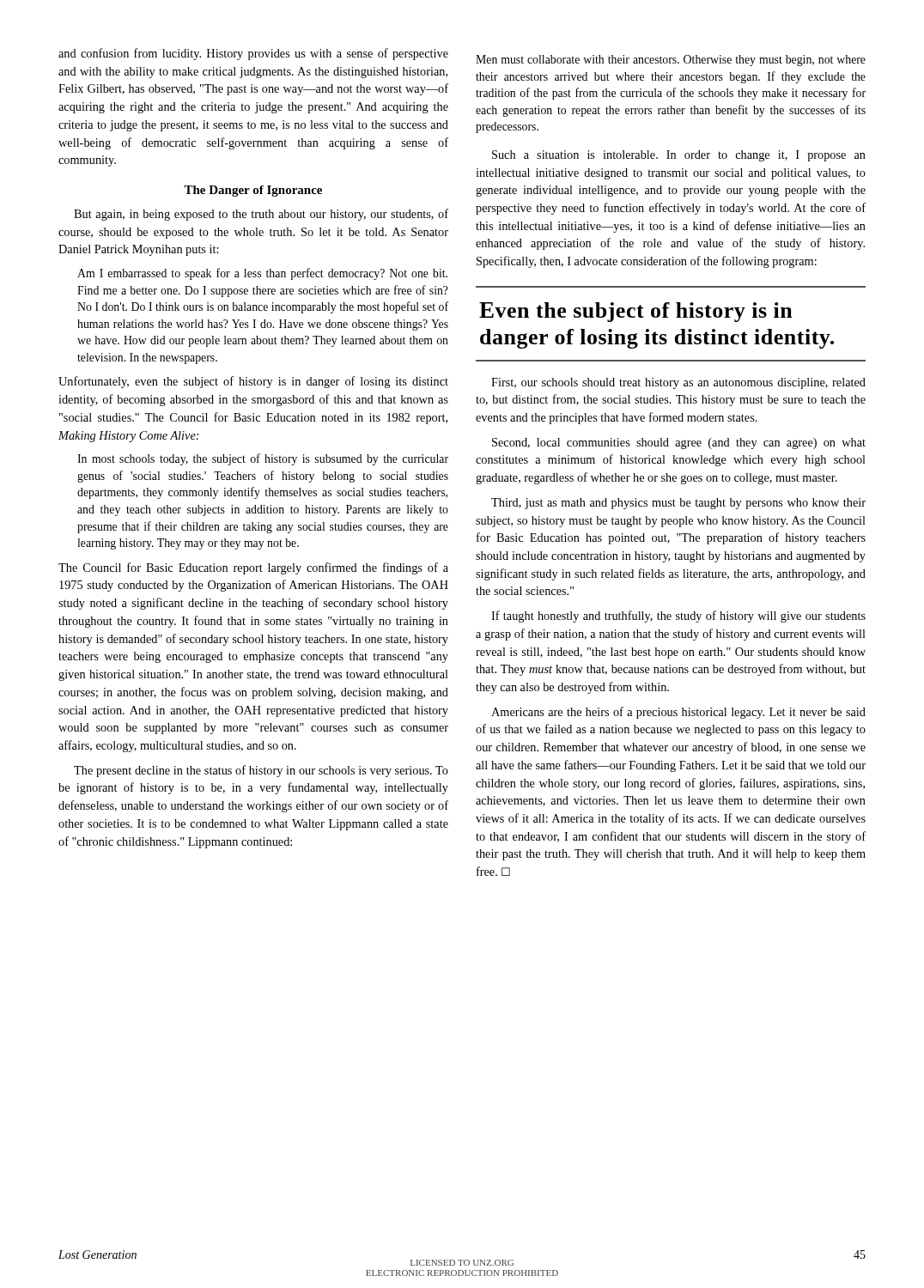This screenshot has width=924, height=1288.
Task: Click on the text block containing "But again, in being"
Action: pos(253,232)
